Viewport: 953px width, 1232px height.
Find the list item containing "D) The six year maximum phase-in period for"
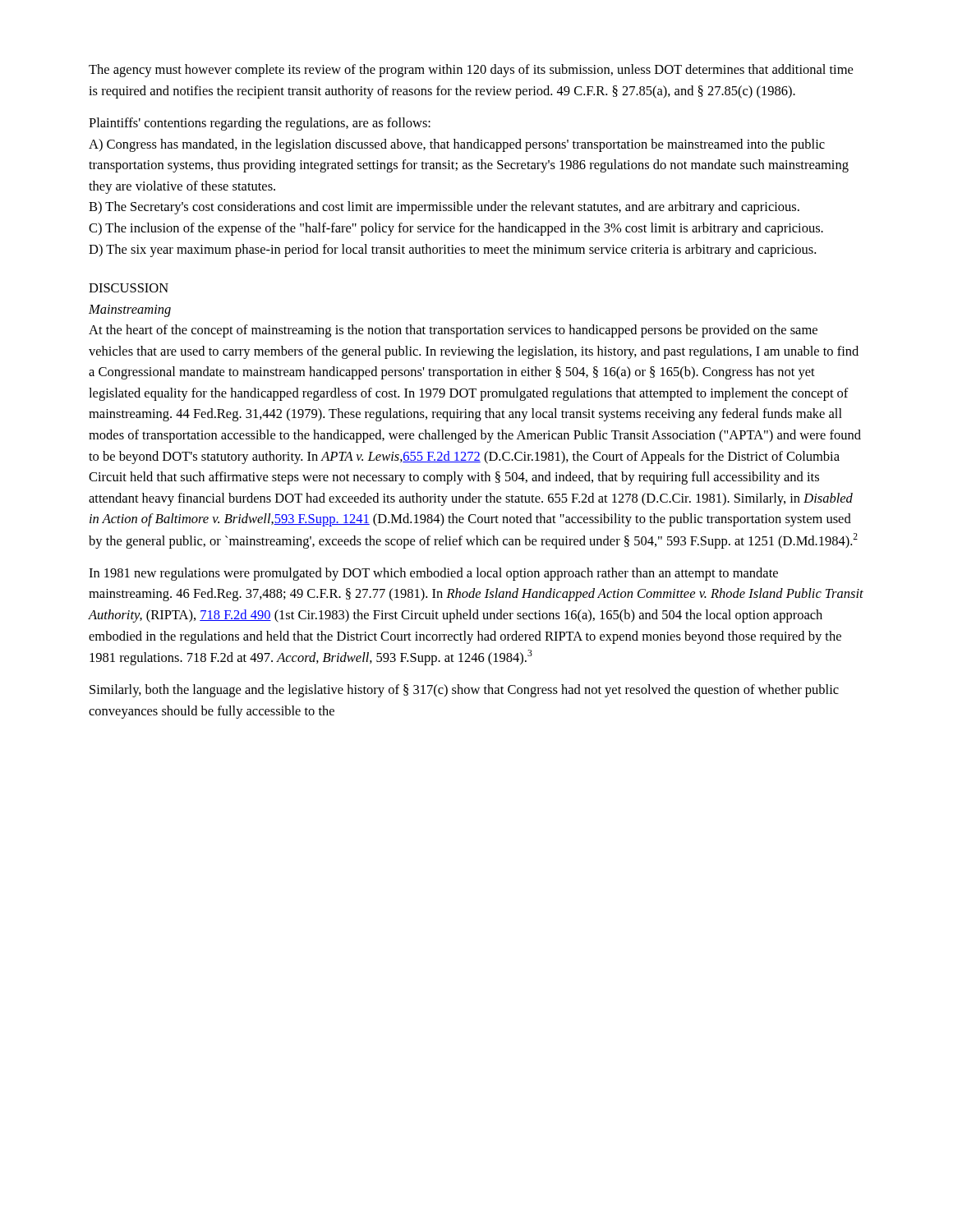coord(453,249)
